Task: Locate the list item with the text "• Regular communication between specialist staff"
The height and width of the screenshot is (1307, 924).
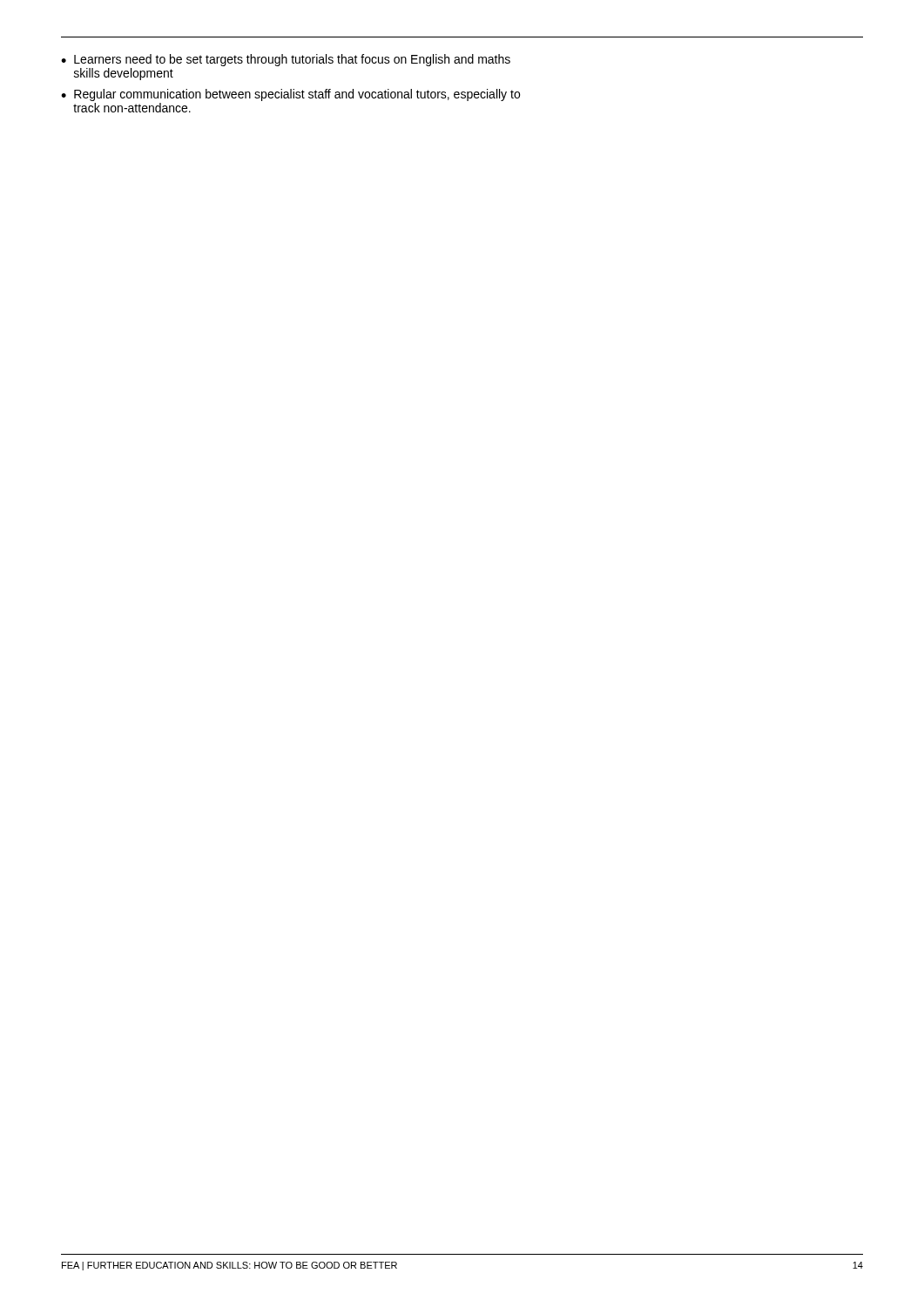Action: [291, 101]
